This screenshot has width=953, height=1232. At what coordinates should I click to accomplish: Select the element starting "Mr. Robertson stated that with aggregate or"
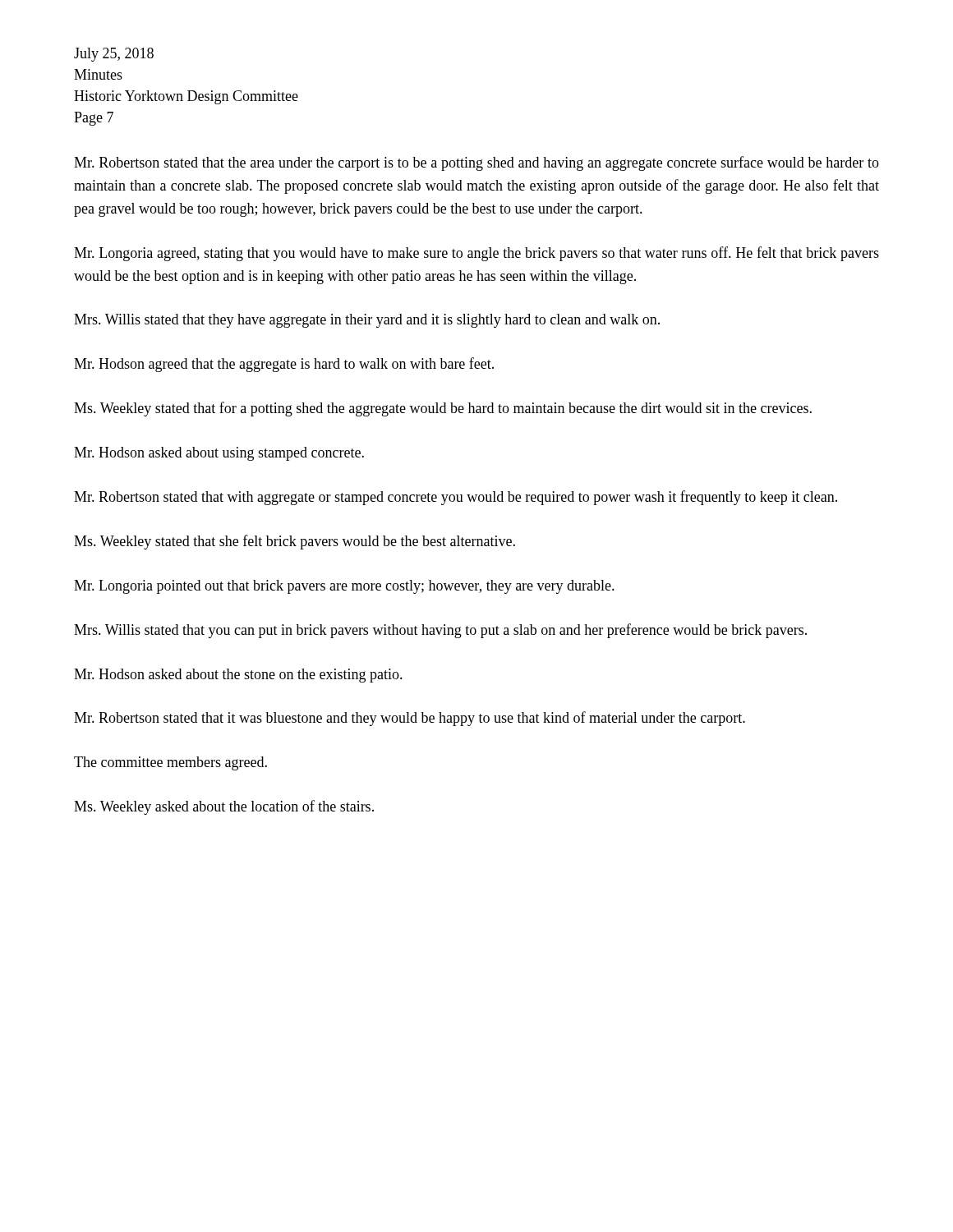(456, 497)
